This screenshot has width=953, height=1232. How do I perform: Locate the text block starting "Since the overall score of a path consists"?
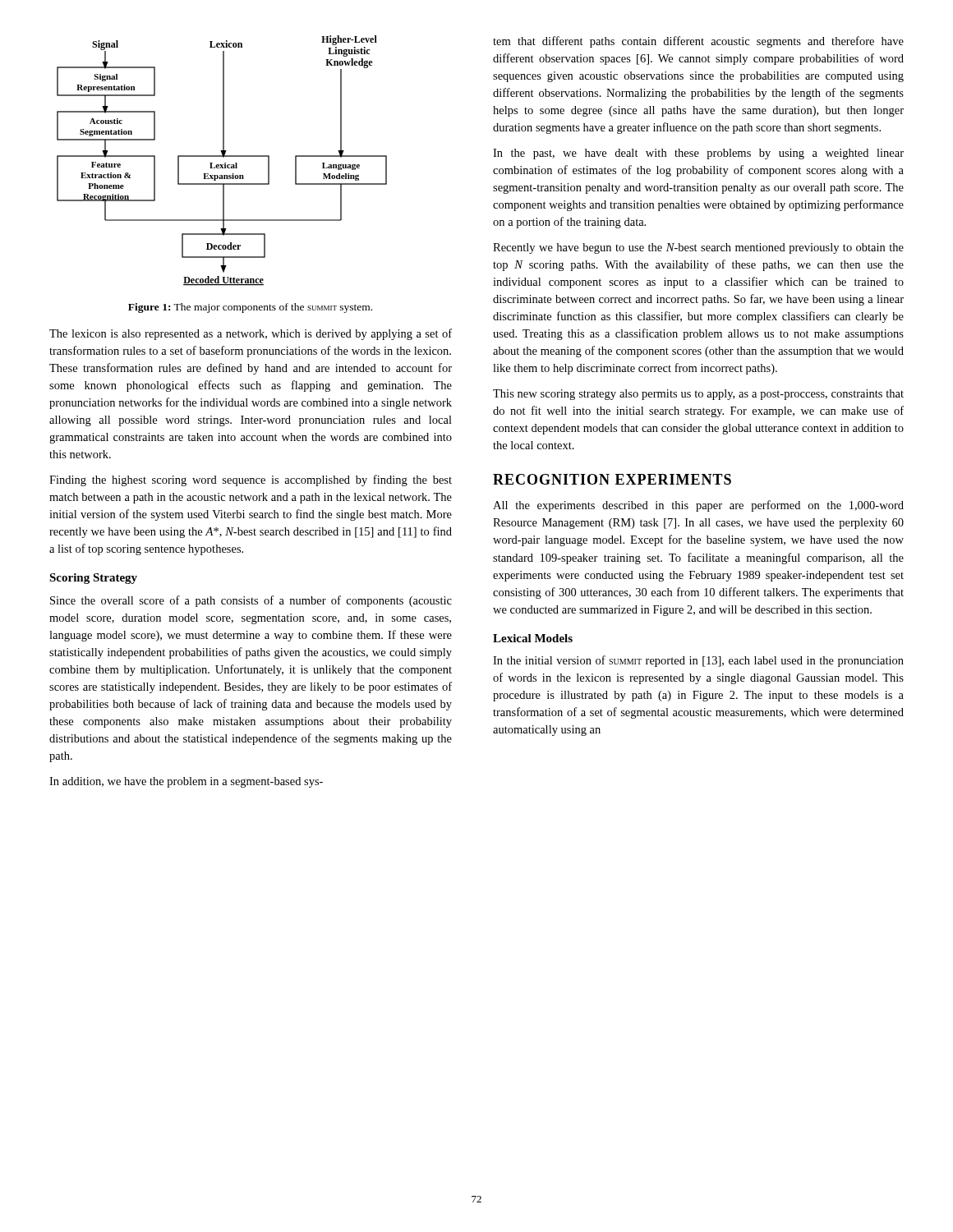point(251,678)
